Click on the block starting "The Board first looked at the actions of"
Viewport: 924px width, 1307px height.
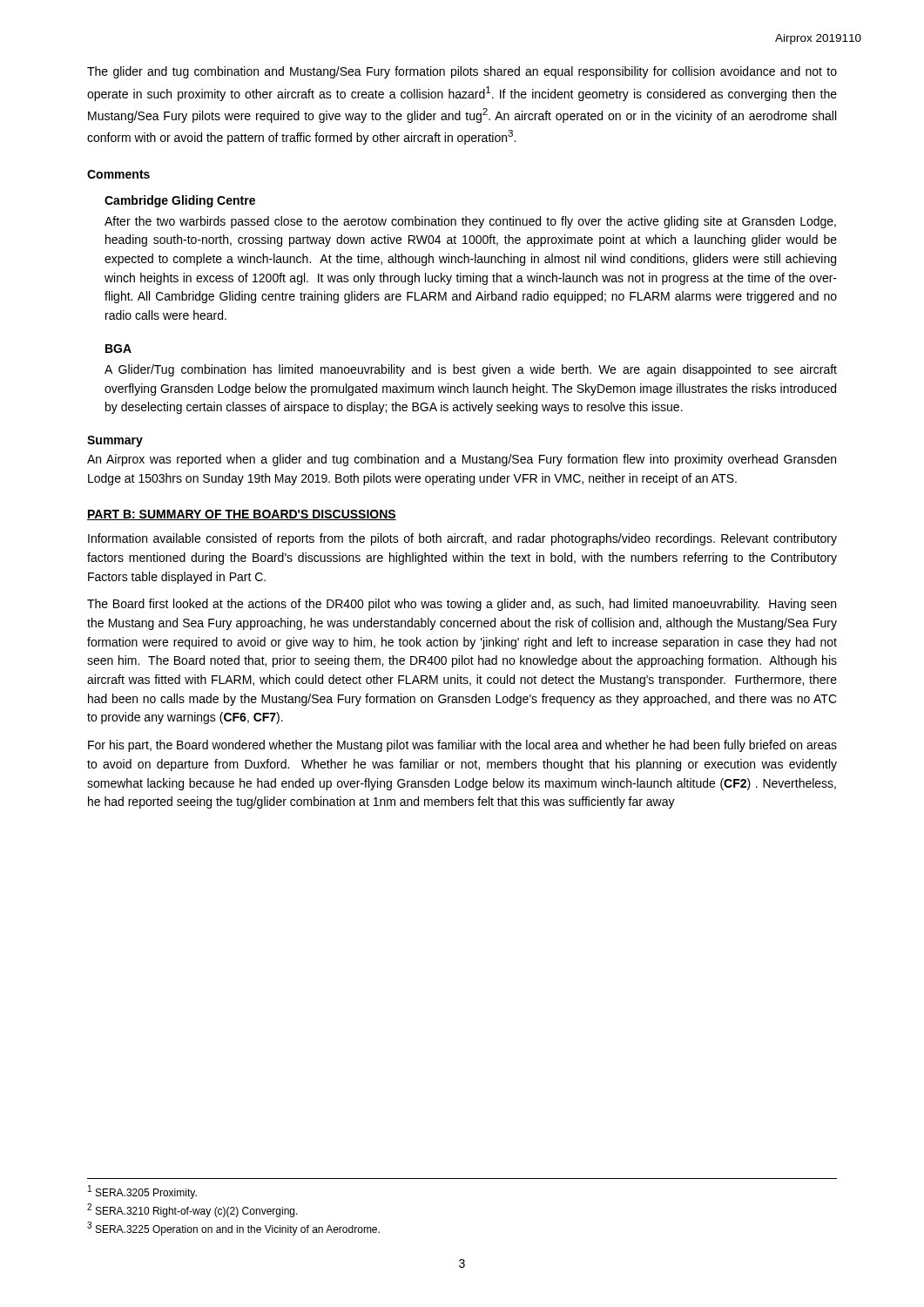(x=462, y=661)
